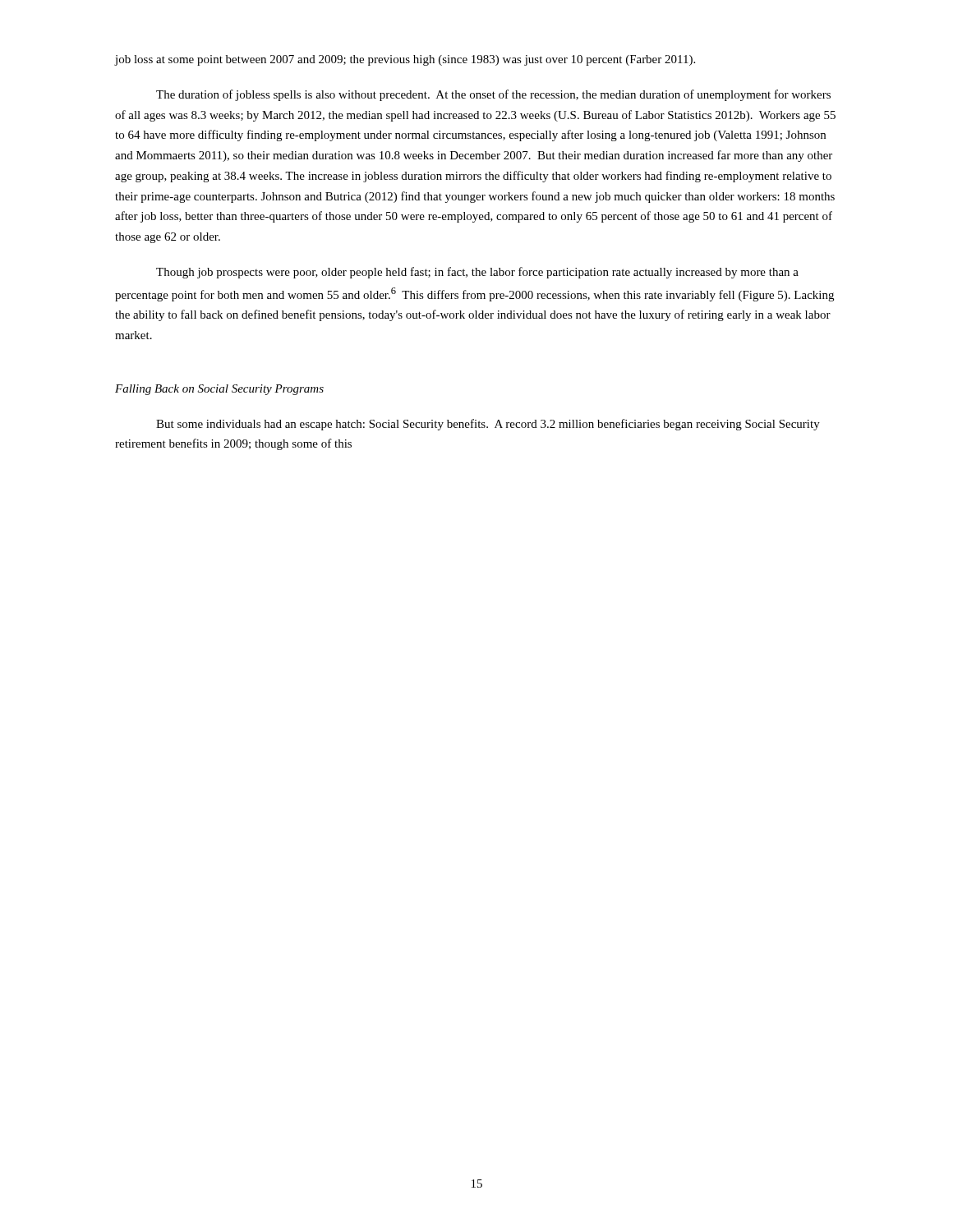The image size is (953, 1232).
Task: Click on the element starting "The duration of"
Action: tap(476, 166)
